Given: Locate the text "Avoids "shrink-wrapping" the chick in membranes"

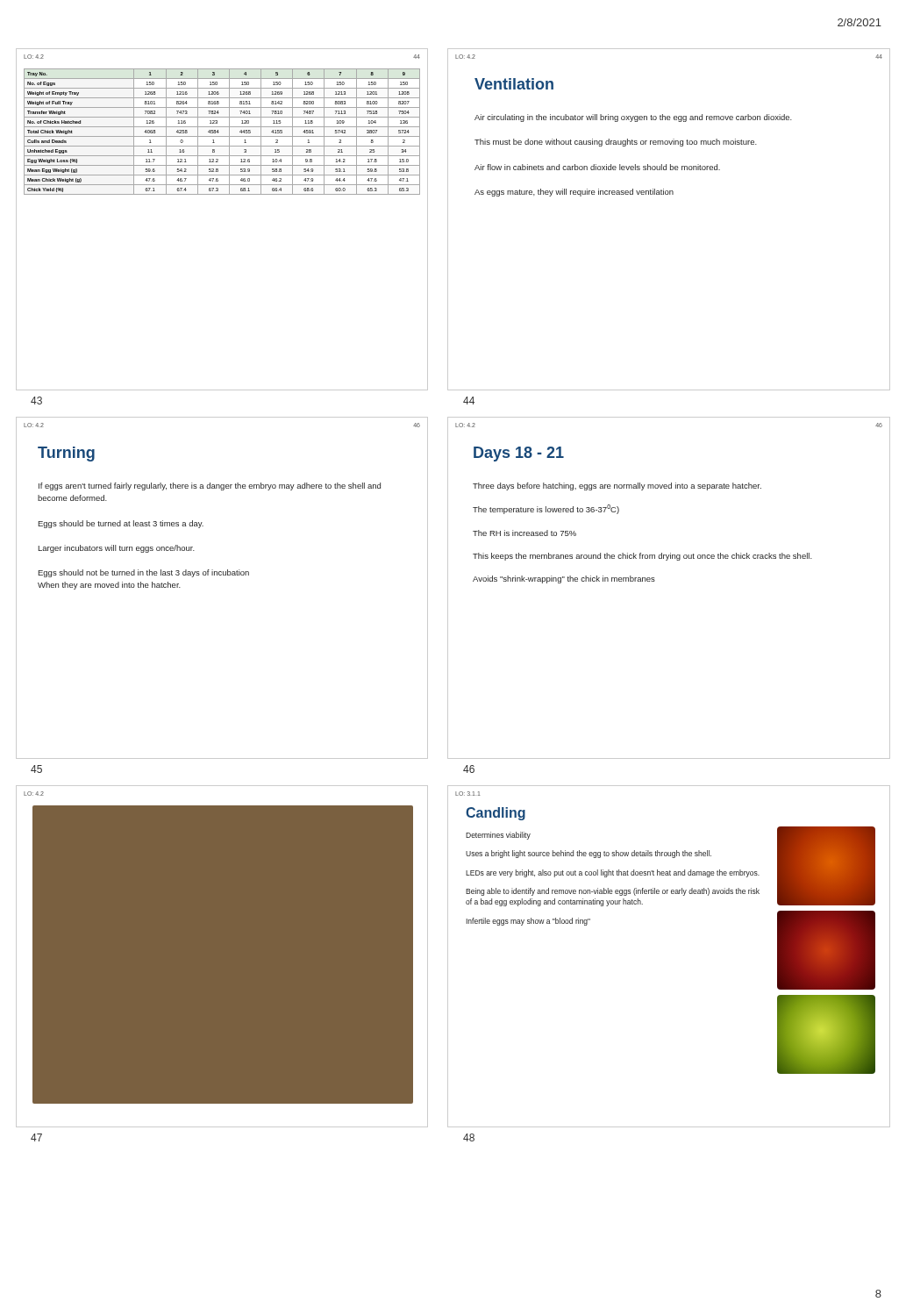Looking at the screenshot, I should (564, 579).
